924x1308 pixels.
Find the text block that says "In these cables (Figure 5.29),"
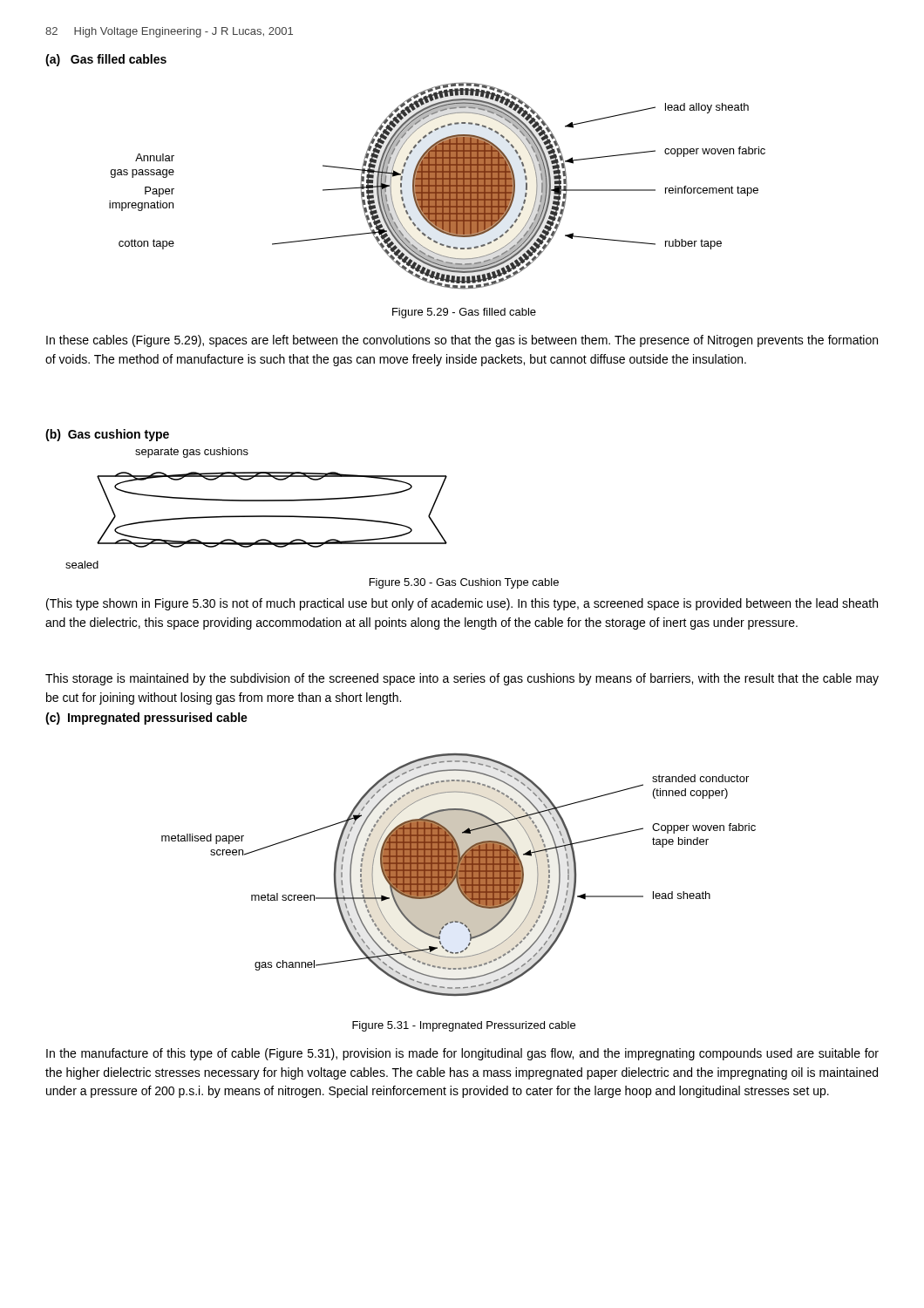(462, 350)
